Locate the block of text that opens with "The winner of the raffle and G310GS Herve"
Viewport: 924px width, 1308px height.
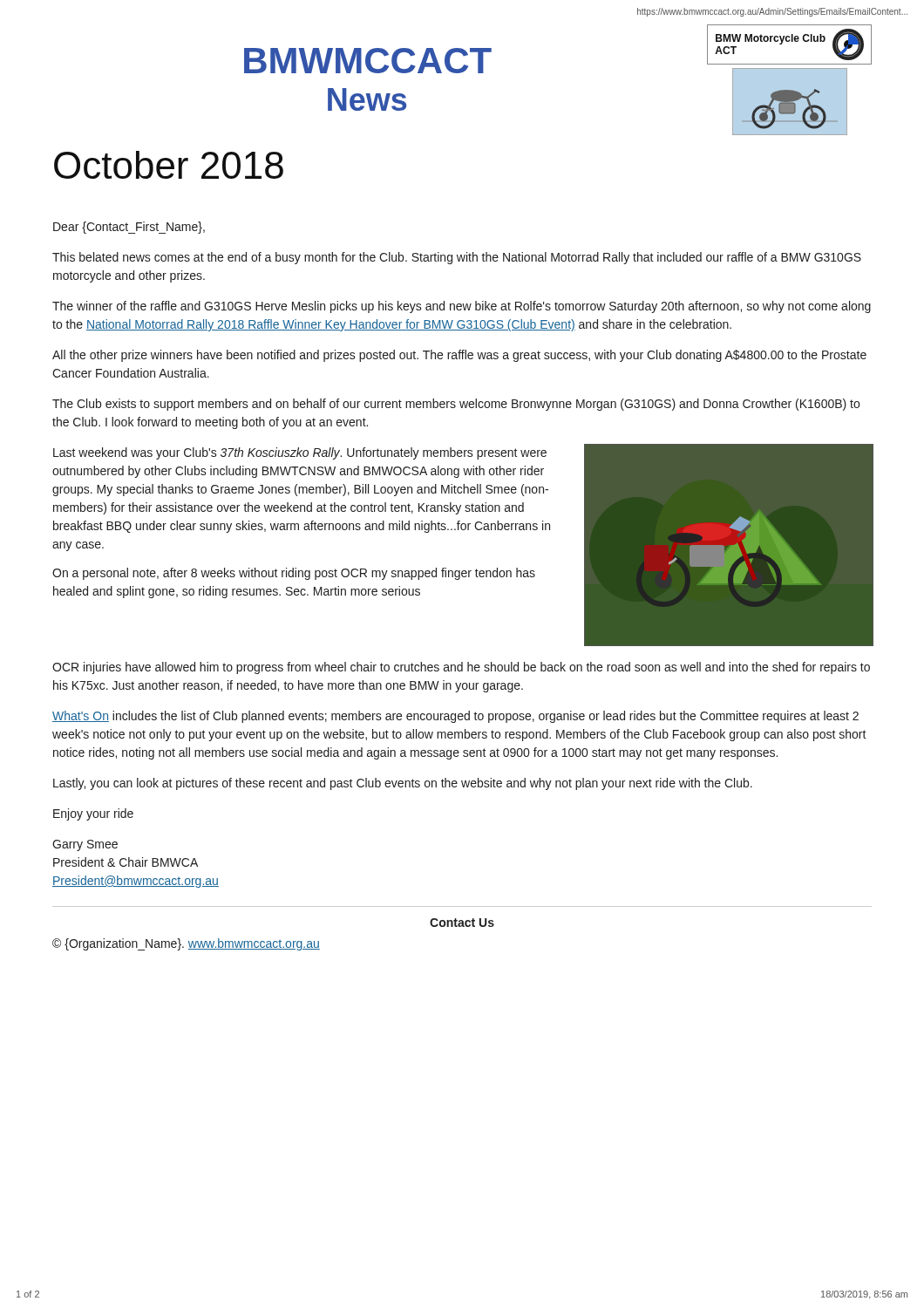pyautogui.click(x=462, y=316)
